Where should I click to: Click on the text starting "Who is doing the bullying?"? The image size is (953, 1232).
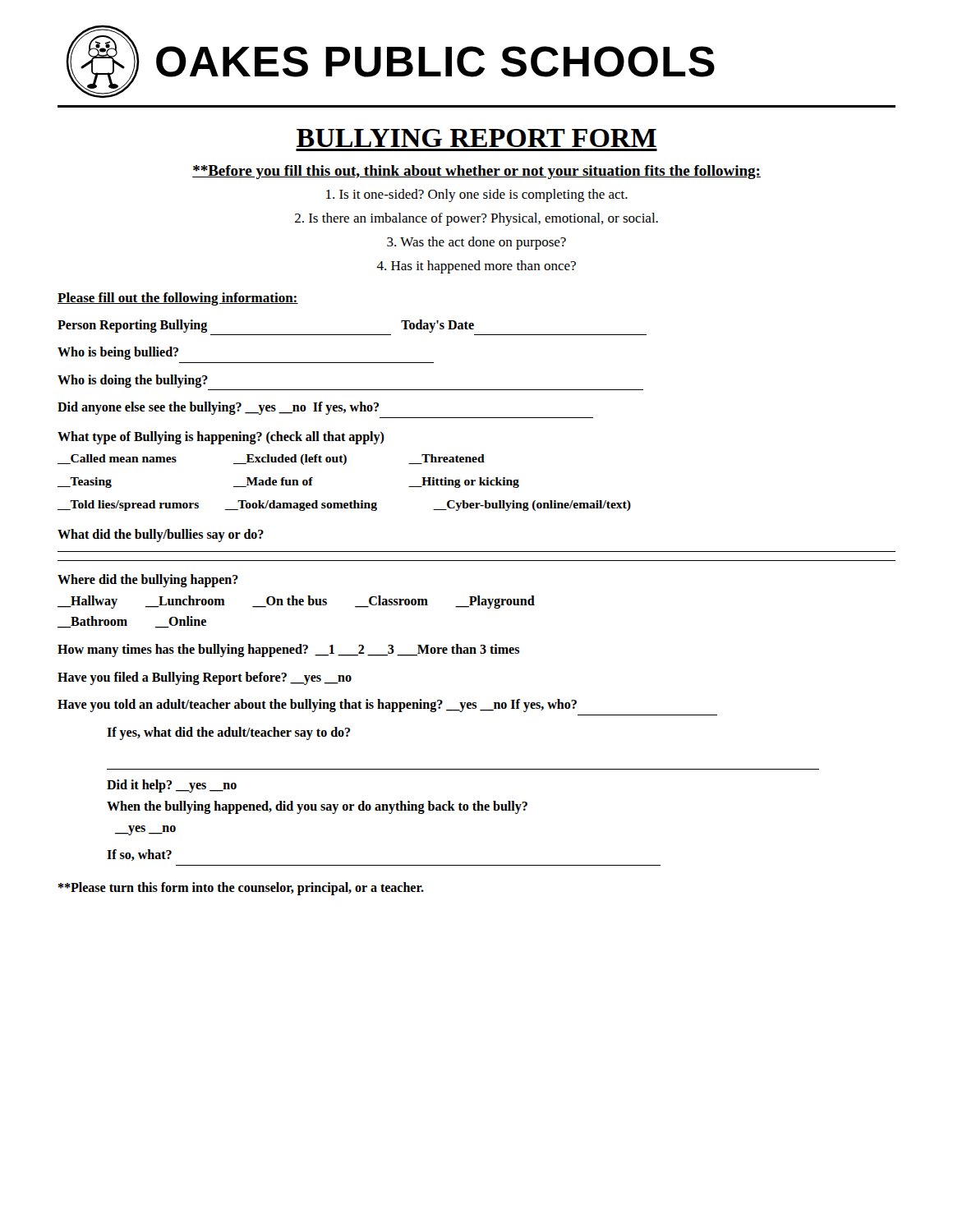coord(350,382)
